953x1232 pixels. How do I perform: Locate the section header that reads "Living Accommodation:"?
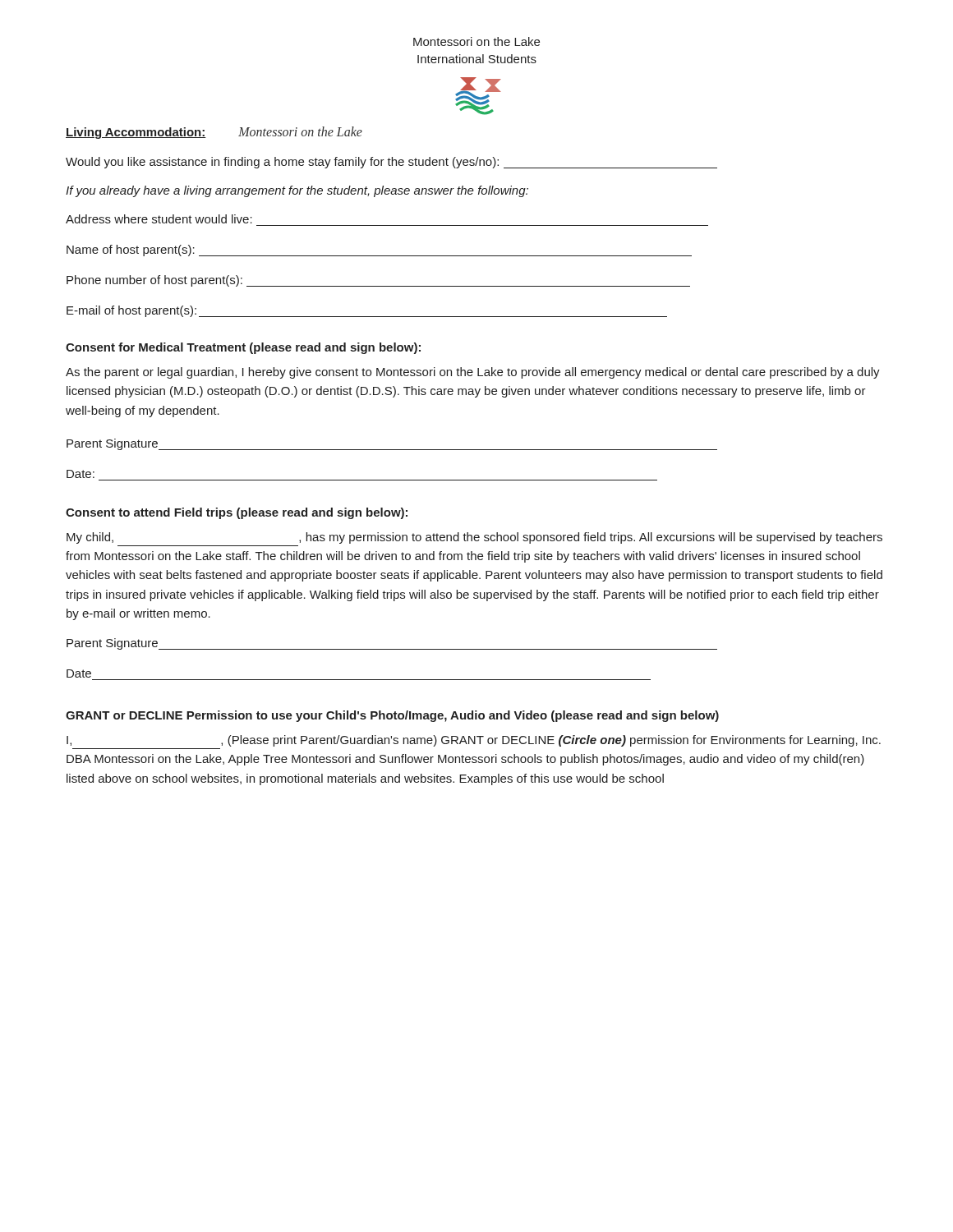coord(136,132)
